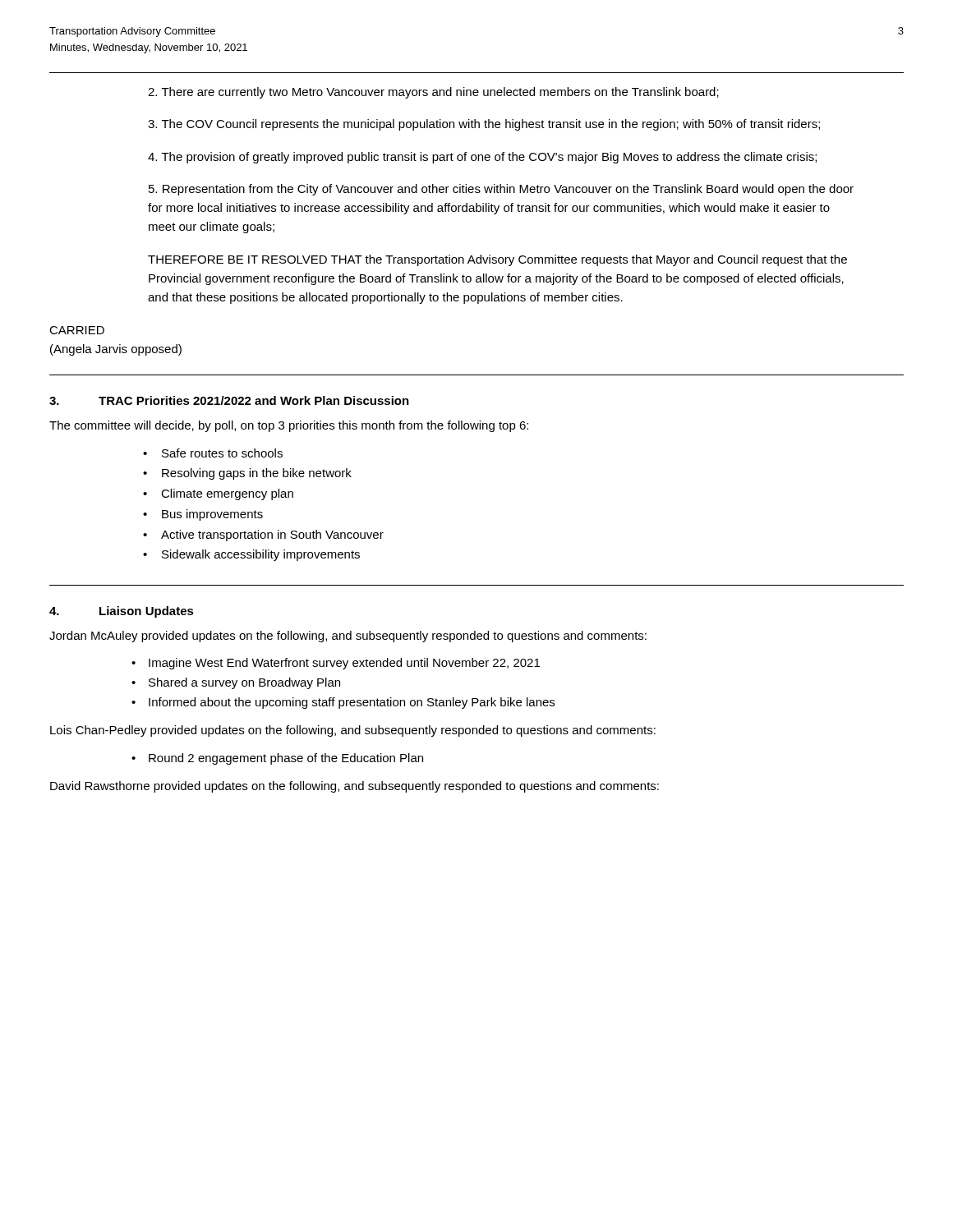This screenshot has width=953, height=1232.
Task: Point to the region starting "Round 2 engagement phase of"
Action: click(x=286, y=757)
